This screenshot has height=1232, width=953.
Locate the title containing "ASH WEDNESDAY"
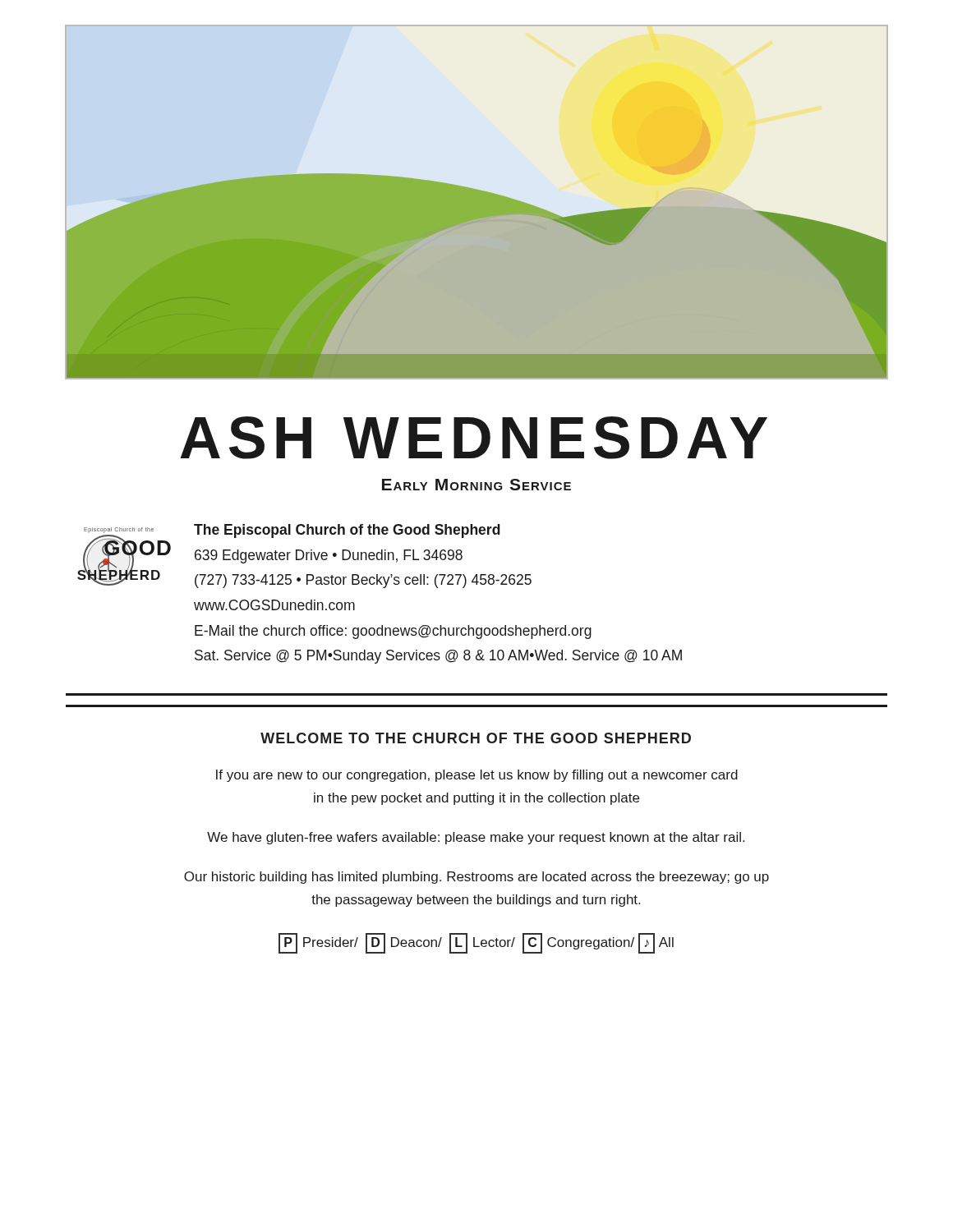tap(476, 438)
